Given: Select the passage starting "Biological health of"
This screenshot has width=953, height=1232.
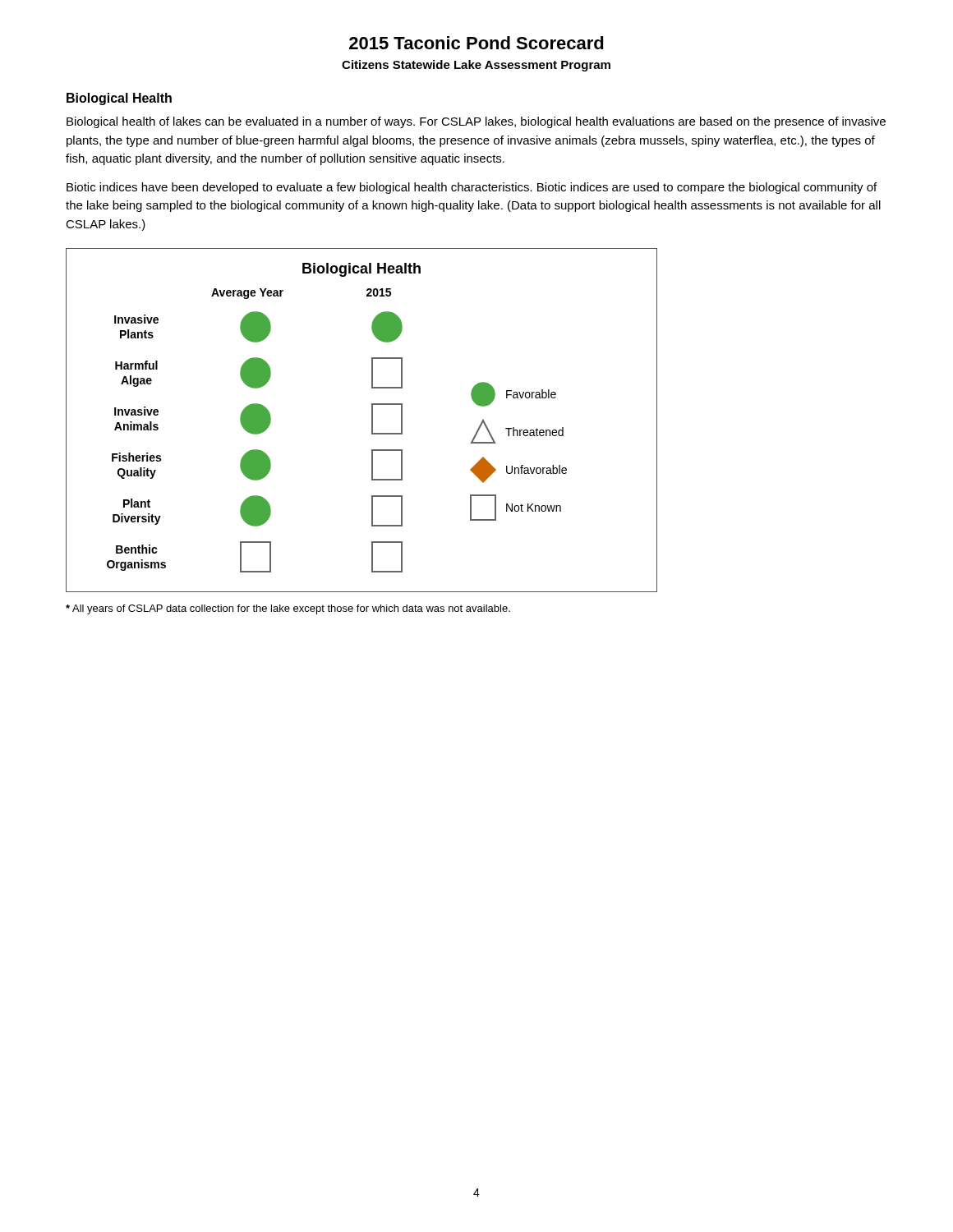Looking at the screenshot, I should [x=476, y=140].
